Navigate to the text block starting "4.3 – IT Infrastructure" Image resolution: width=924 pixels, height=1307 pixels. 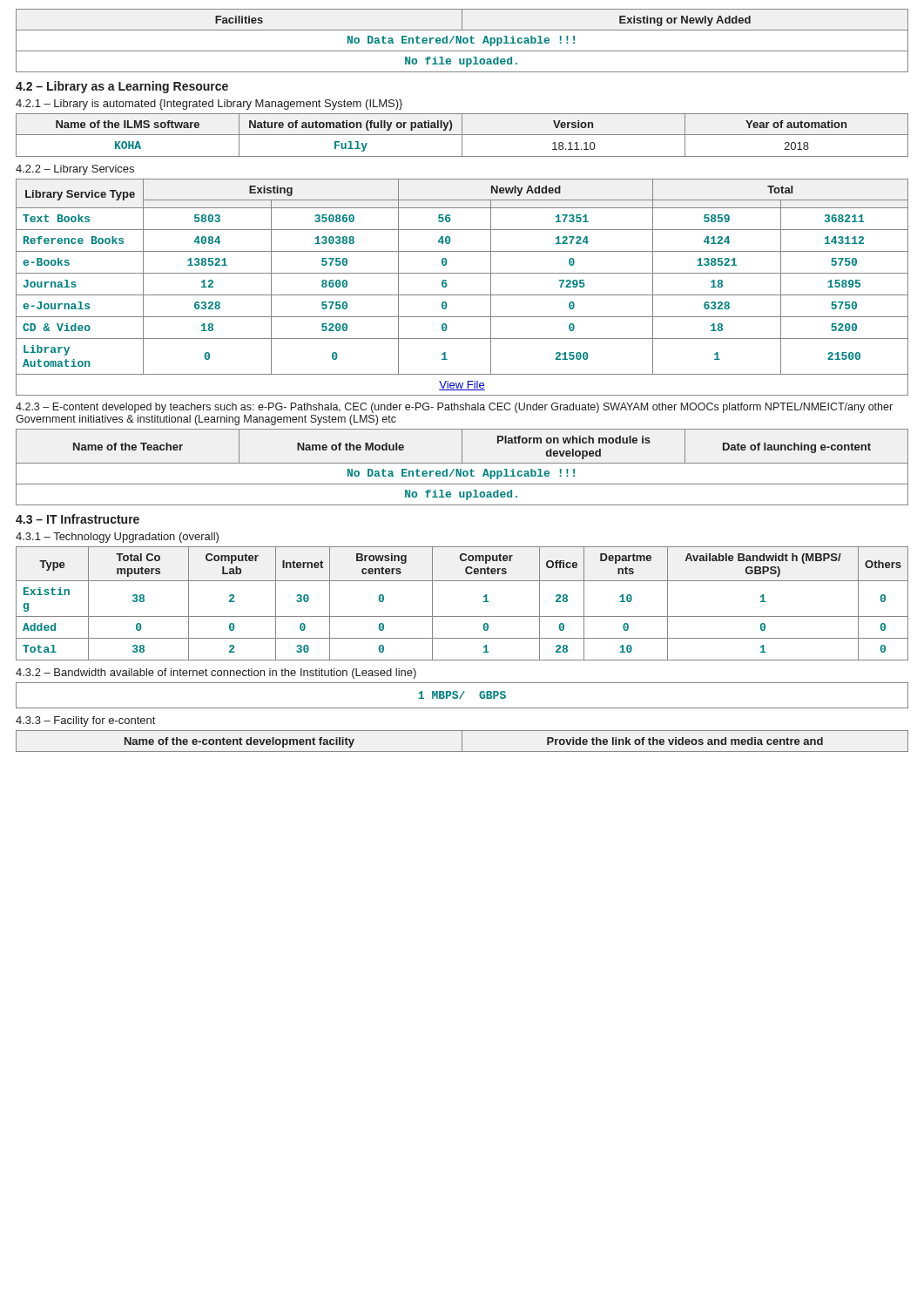click(x=78, y=519)
